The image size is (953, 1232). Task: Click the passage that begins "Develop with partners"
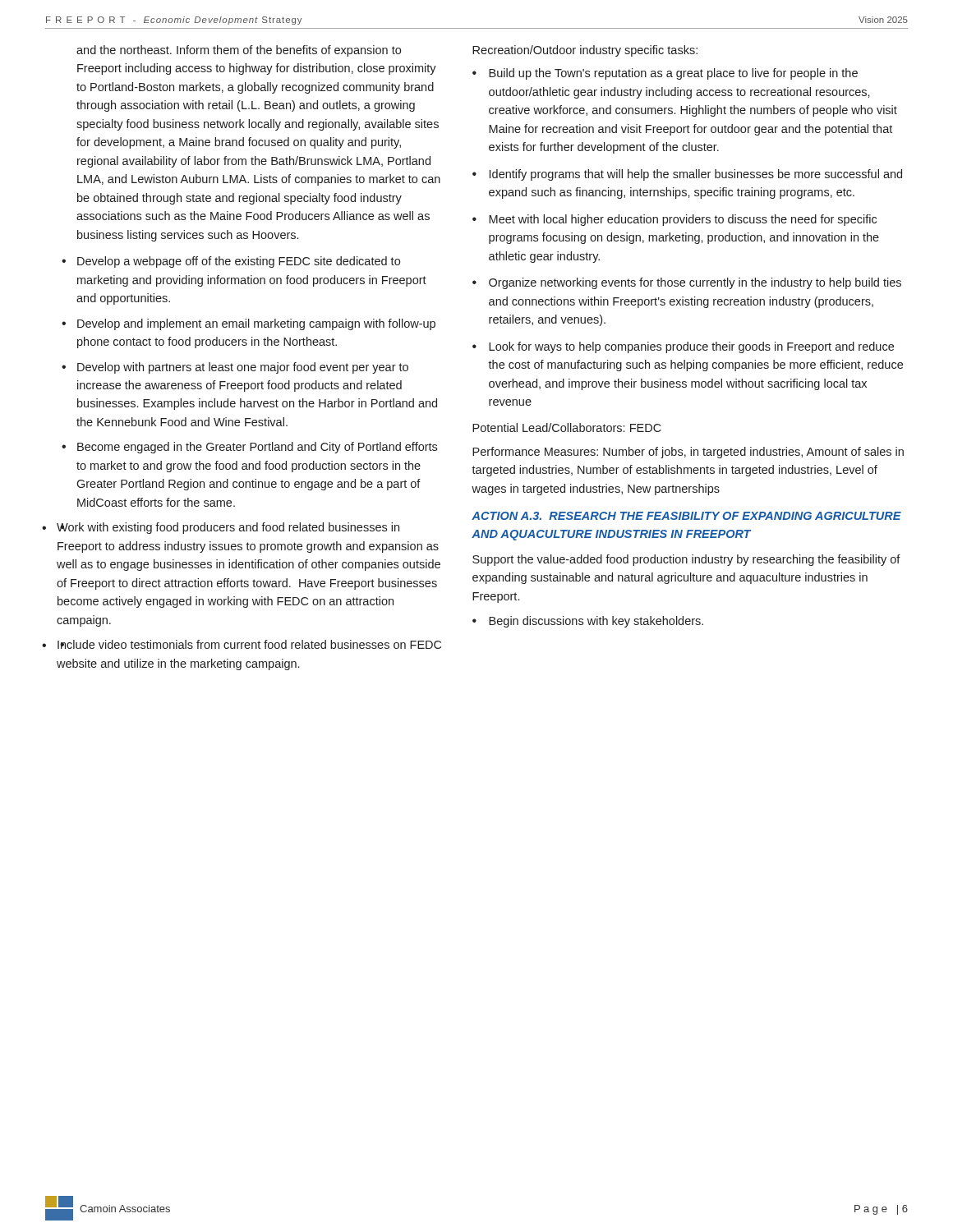(257, 394)
